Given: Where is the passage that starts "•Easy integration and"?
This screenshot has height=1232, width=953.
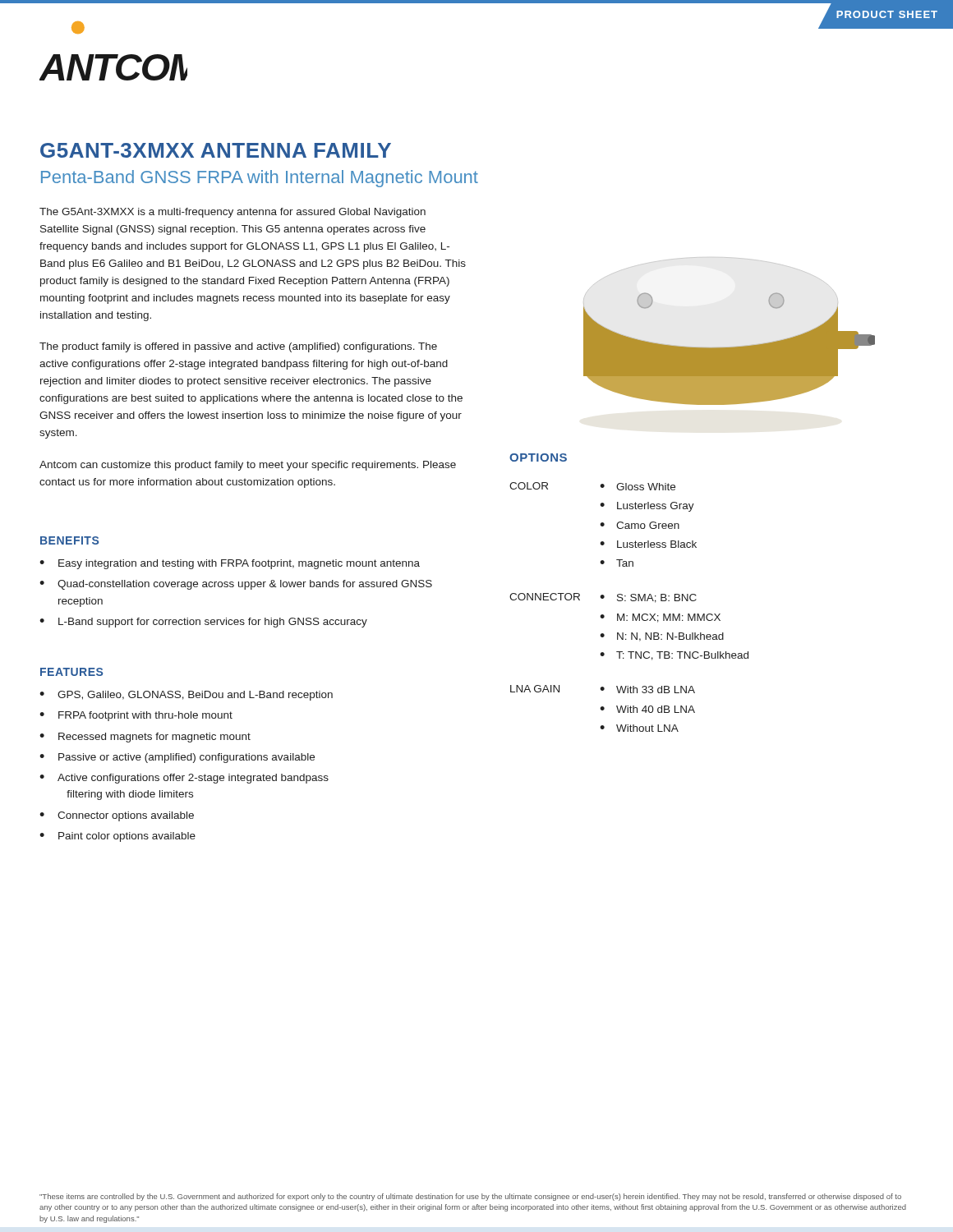Looking at the screenshot, I should tap(230, 564).
